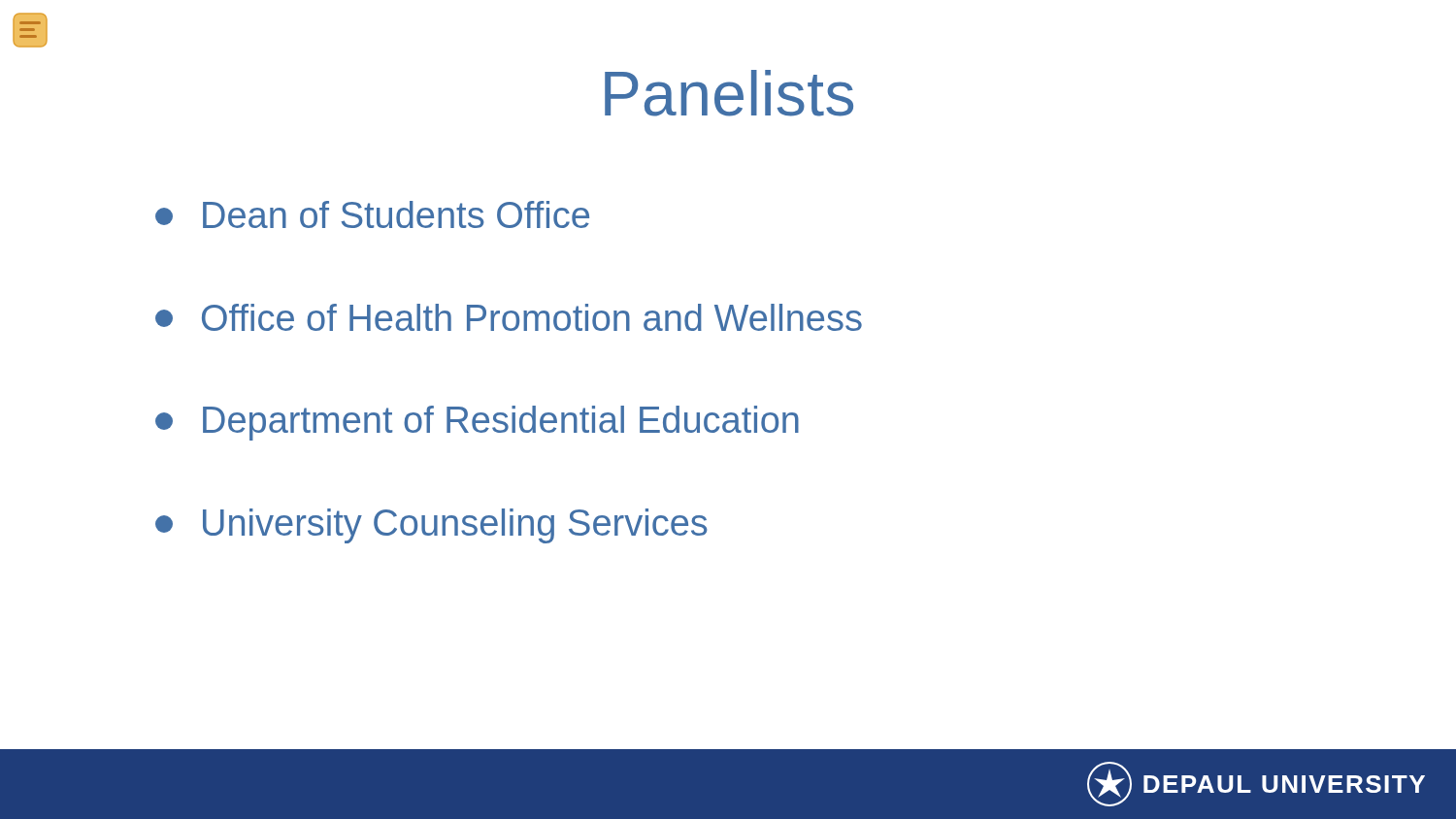Image resolution: width=1456 pixels, height=819 pixels.
Task: Point to "Office of Health Promotion and Wellness"
Action: click(x=509, y=319)
